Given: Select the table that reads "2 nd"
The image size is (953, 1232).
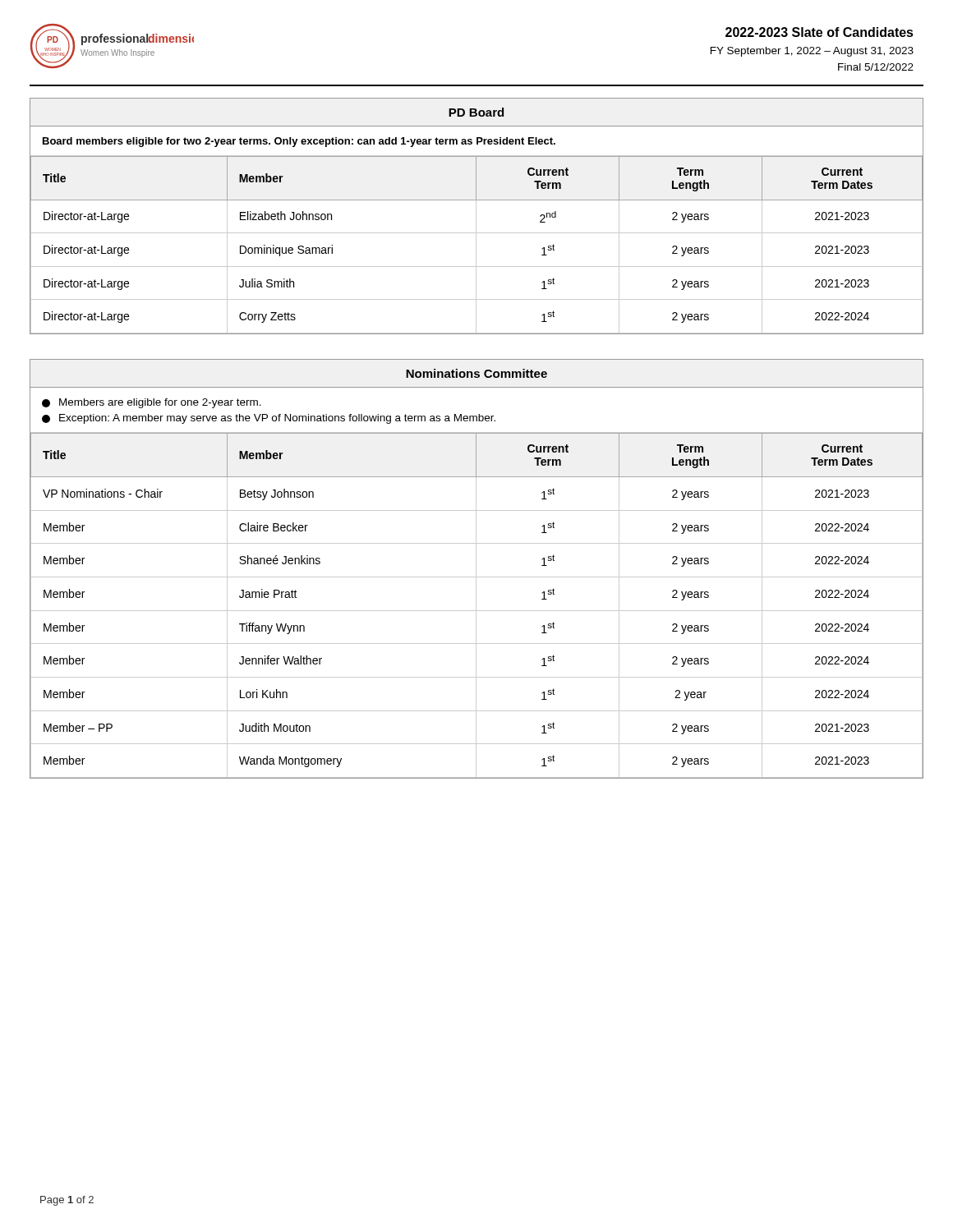Looking at the screenshot, I should (x=476, y=245).
